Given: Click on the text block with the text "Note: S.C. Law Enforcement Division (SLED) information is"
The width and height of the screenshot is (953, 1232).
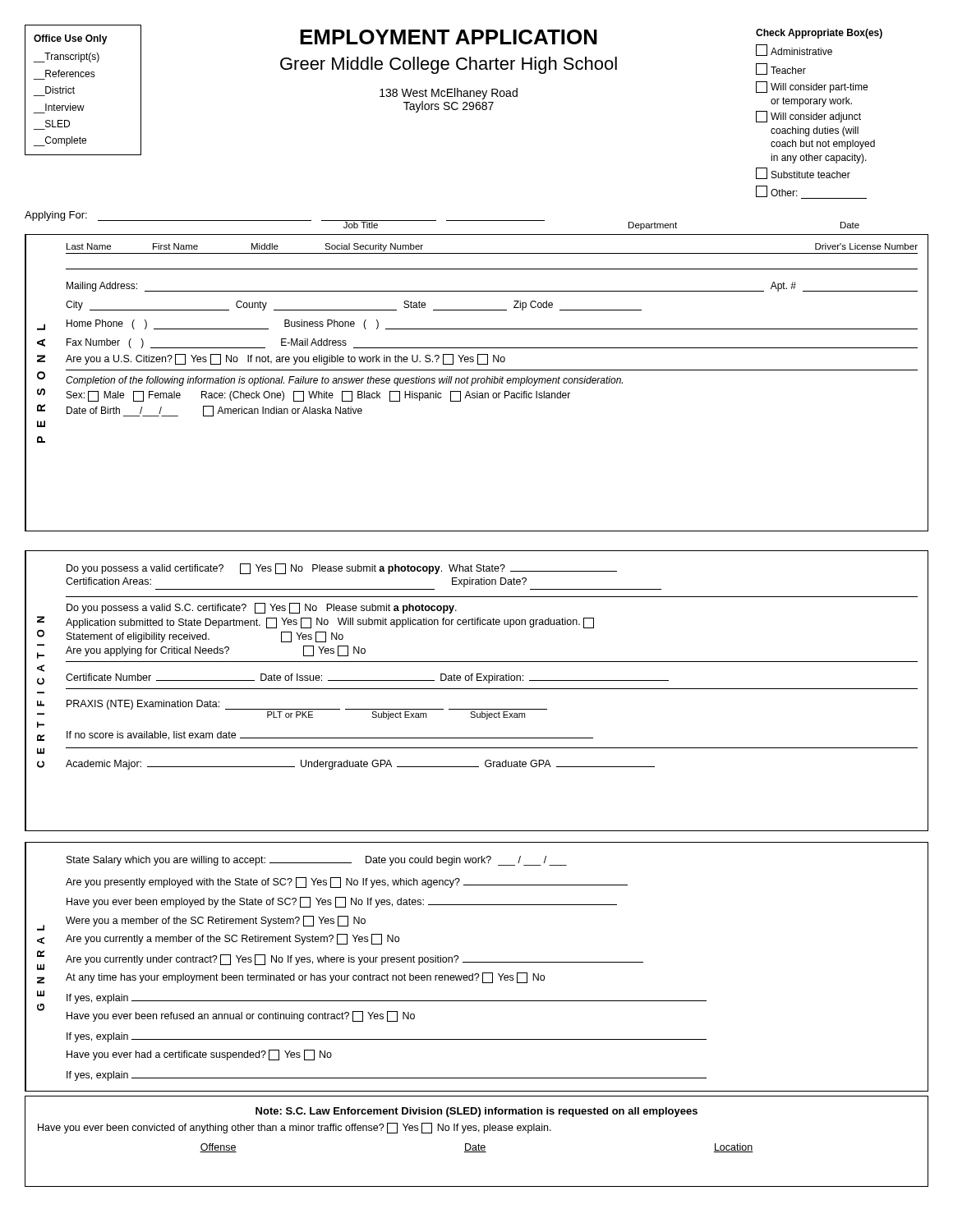Looking at the screenshot, I should (x=476, y=1129).
